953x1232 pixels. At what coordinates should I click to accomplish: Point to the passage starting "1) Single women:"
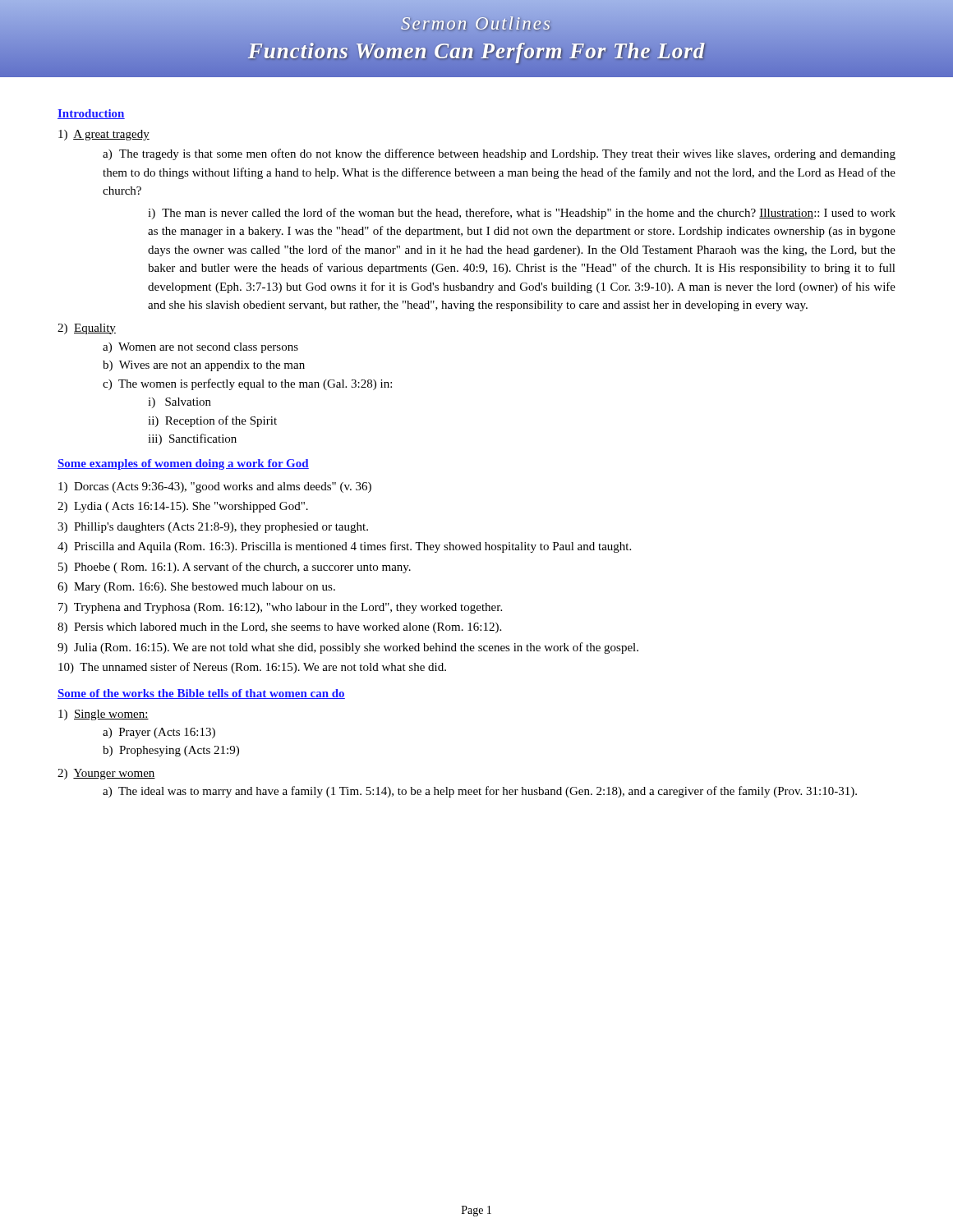pyautogui.click(x=103, y=713)
